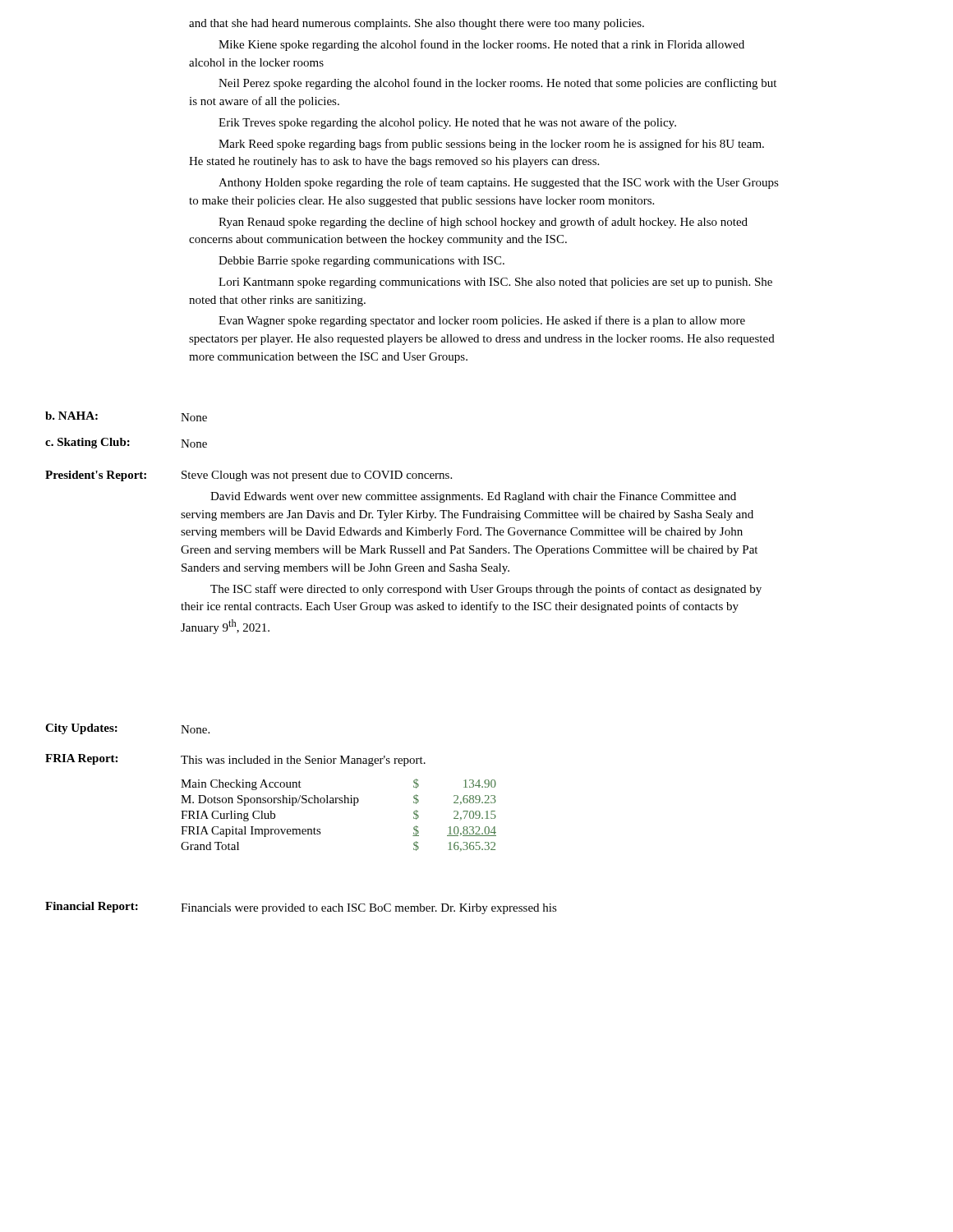This screenshot has width=953, height=1232.
Task: Find the text starting "This was included in the Senior Manager's"
Action: coord(303,760)
